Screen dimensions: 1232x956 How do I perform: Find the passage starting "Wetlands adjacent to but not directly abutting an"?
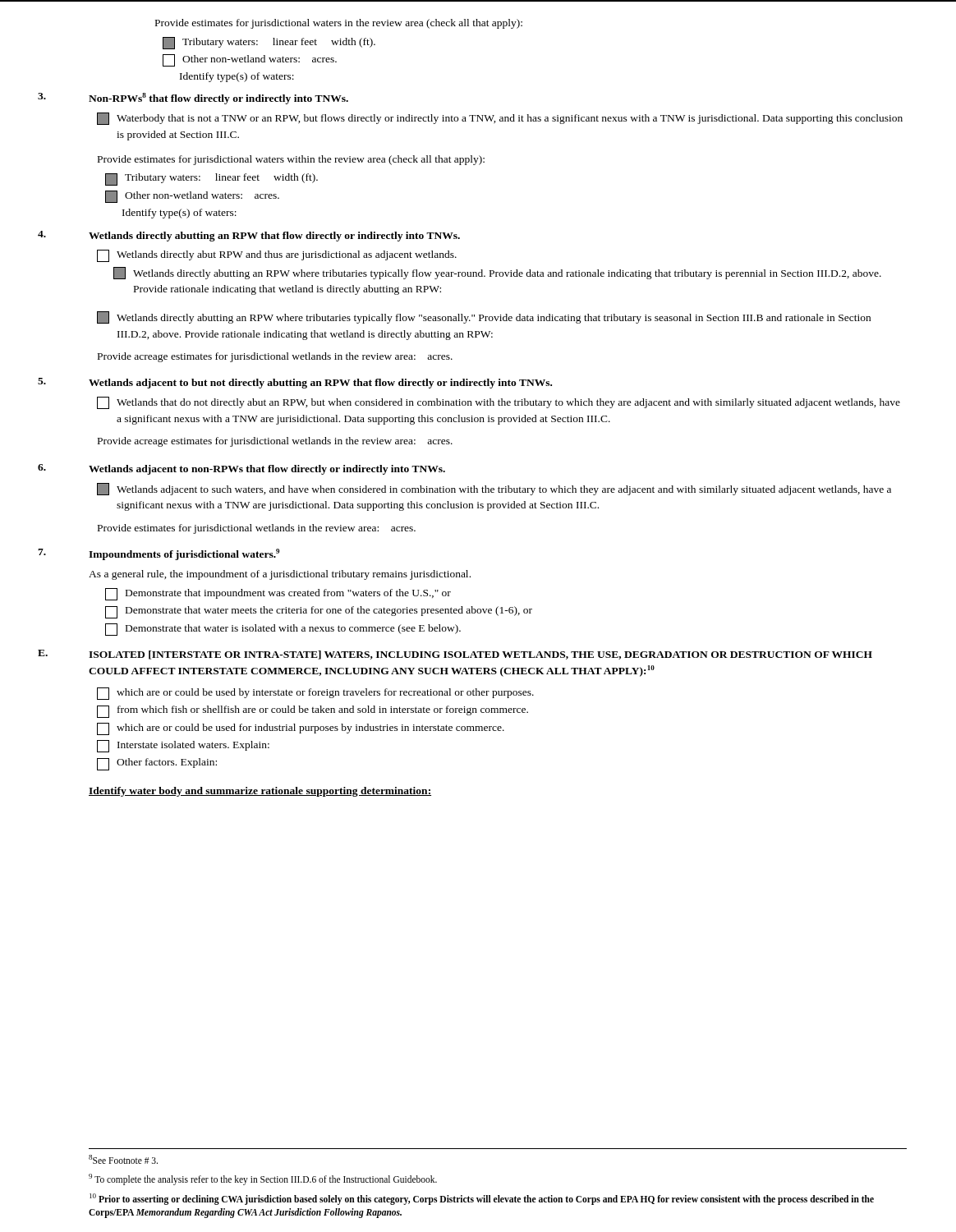click(498, 400)
